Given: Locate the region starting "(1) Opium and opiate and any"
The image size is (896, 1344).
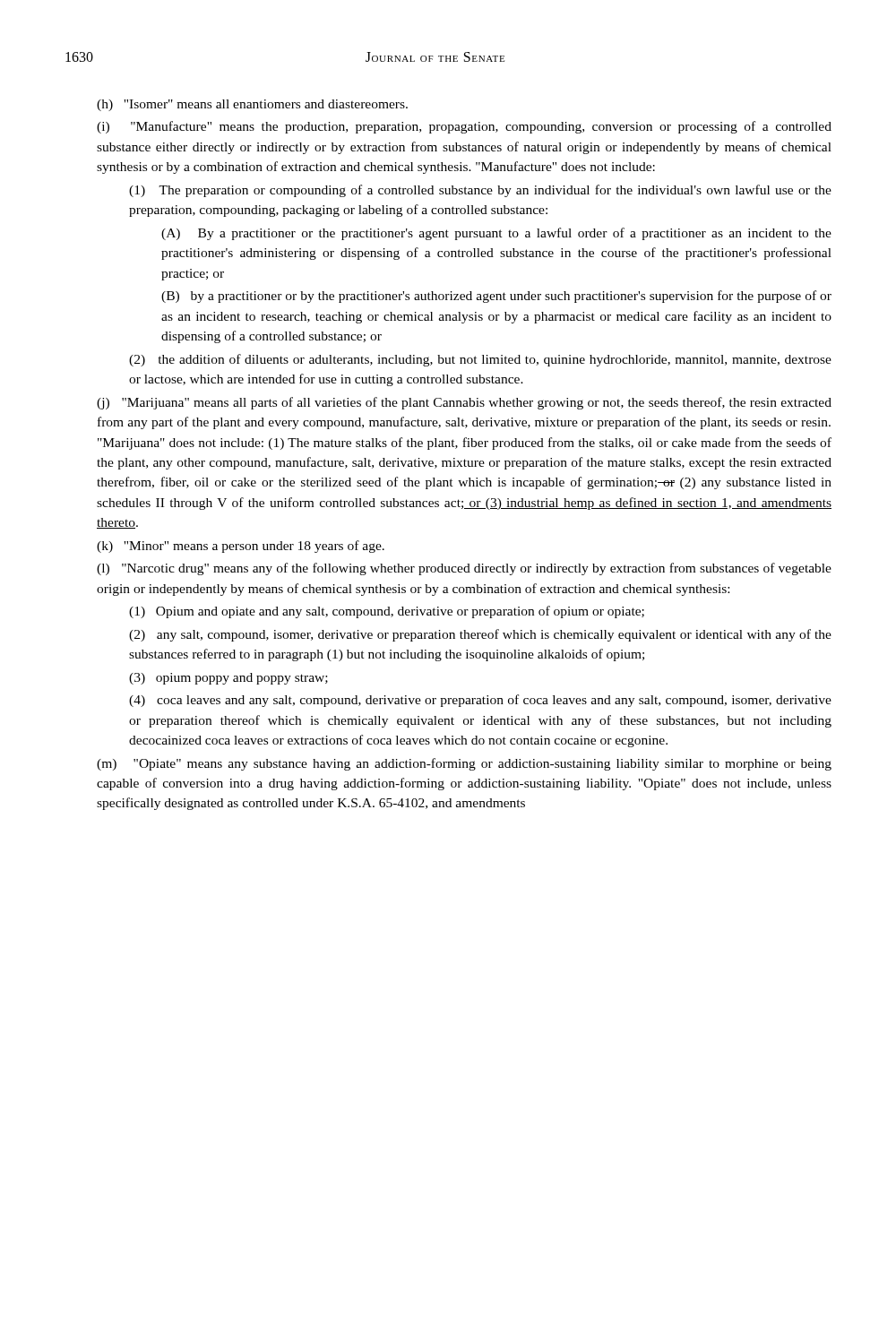Looking at the screenshot, I should pos(480,612).
